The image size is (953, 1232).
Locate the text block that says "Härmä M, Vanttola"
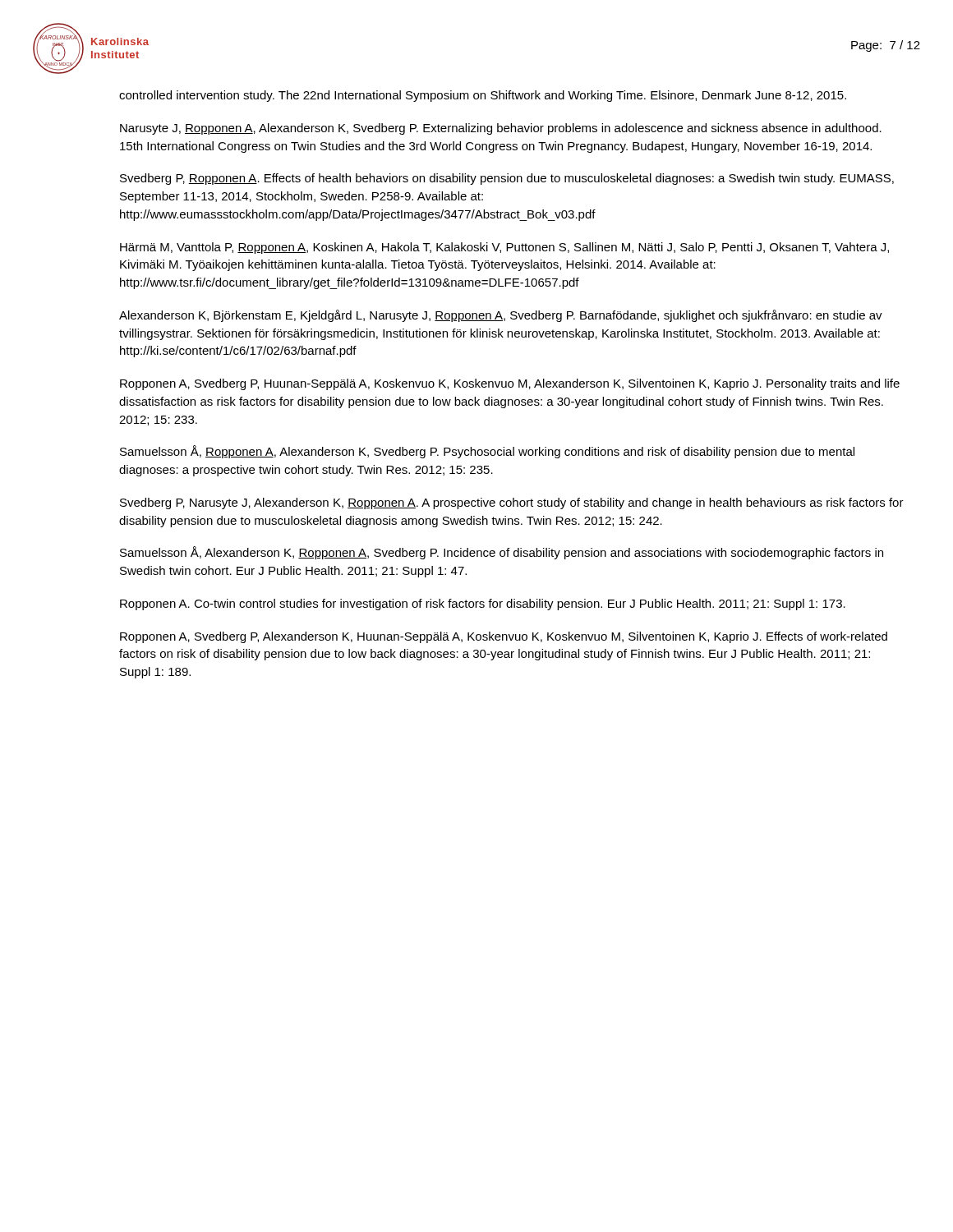tap(505, 264)
